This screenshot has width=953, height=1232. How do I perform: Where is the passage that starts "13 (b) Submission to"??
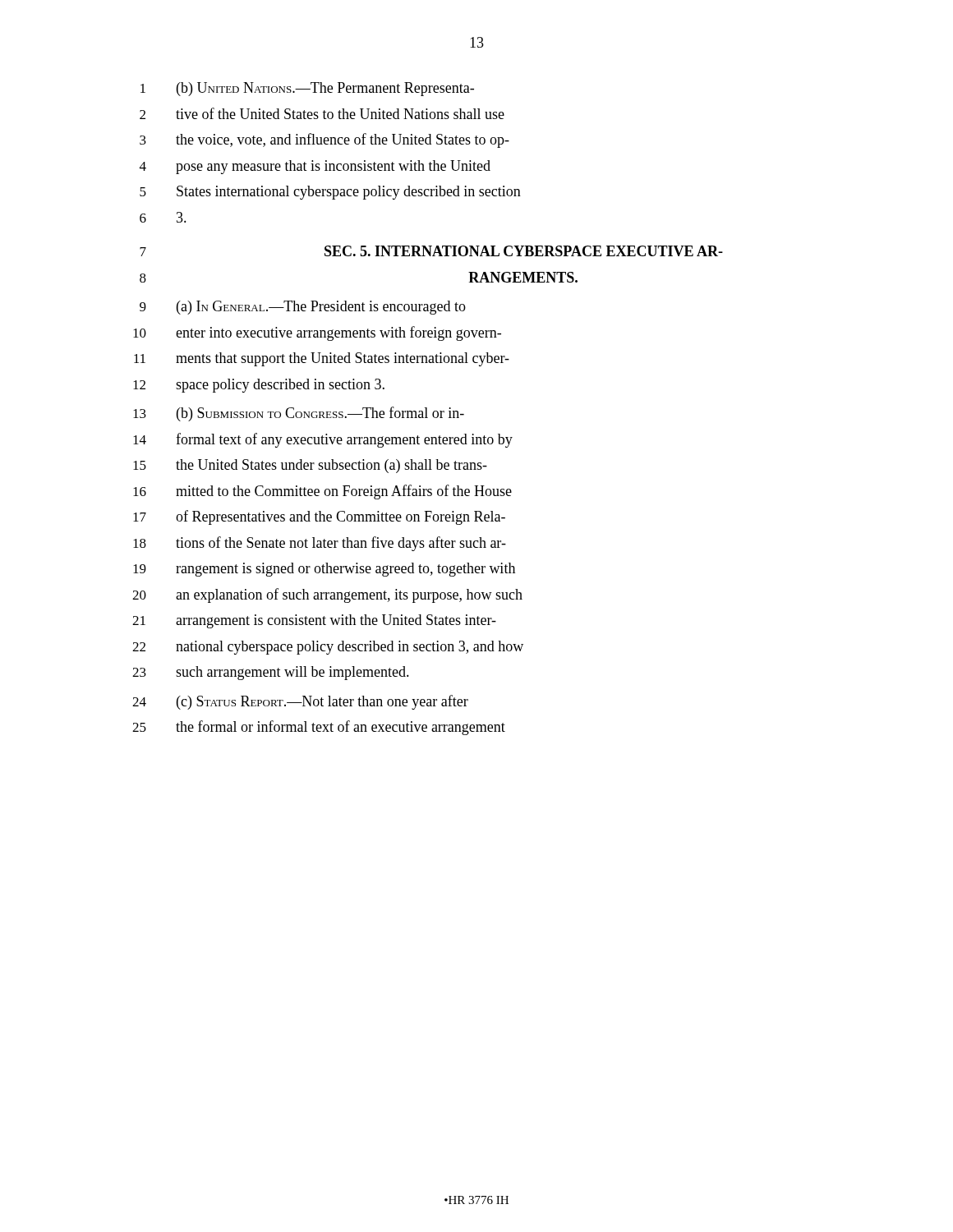[x=299, y=414]
